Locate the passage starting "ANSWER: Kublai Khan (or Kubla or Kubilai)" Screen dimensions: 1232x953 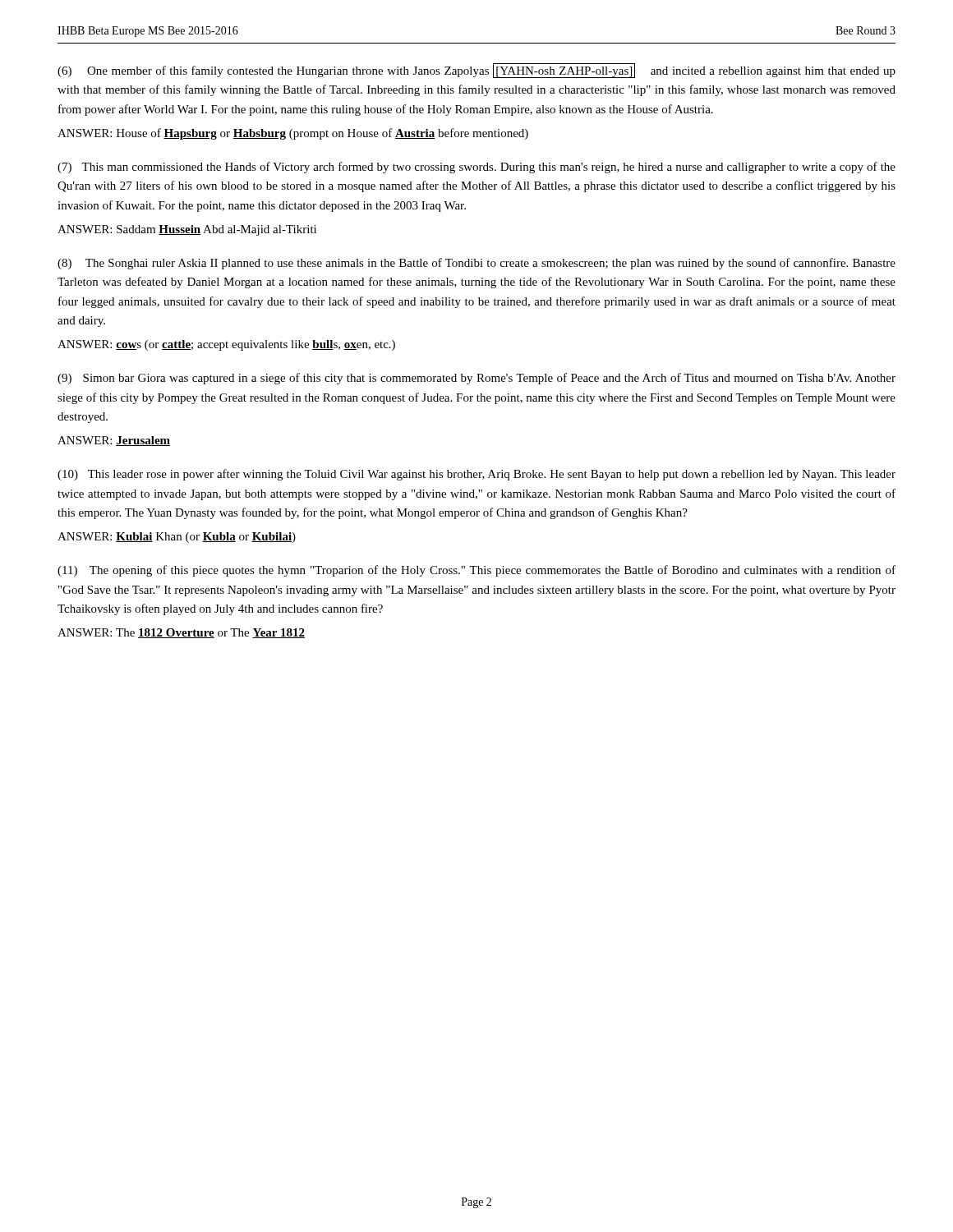[x=177, y=536]
